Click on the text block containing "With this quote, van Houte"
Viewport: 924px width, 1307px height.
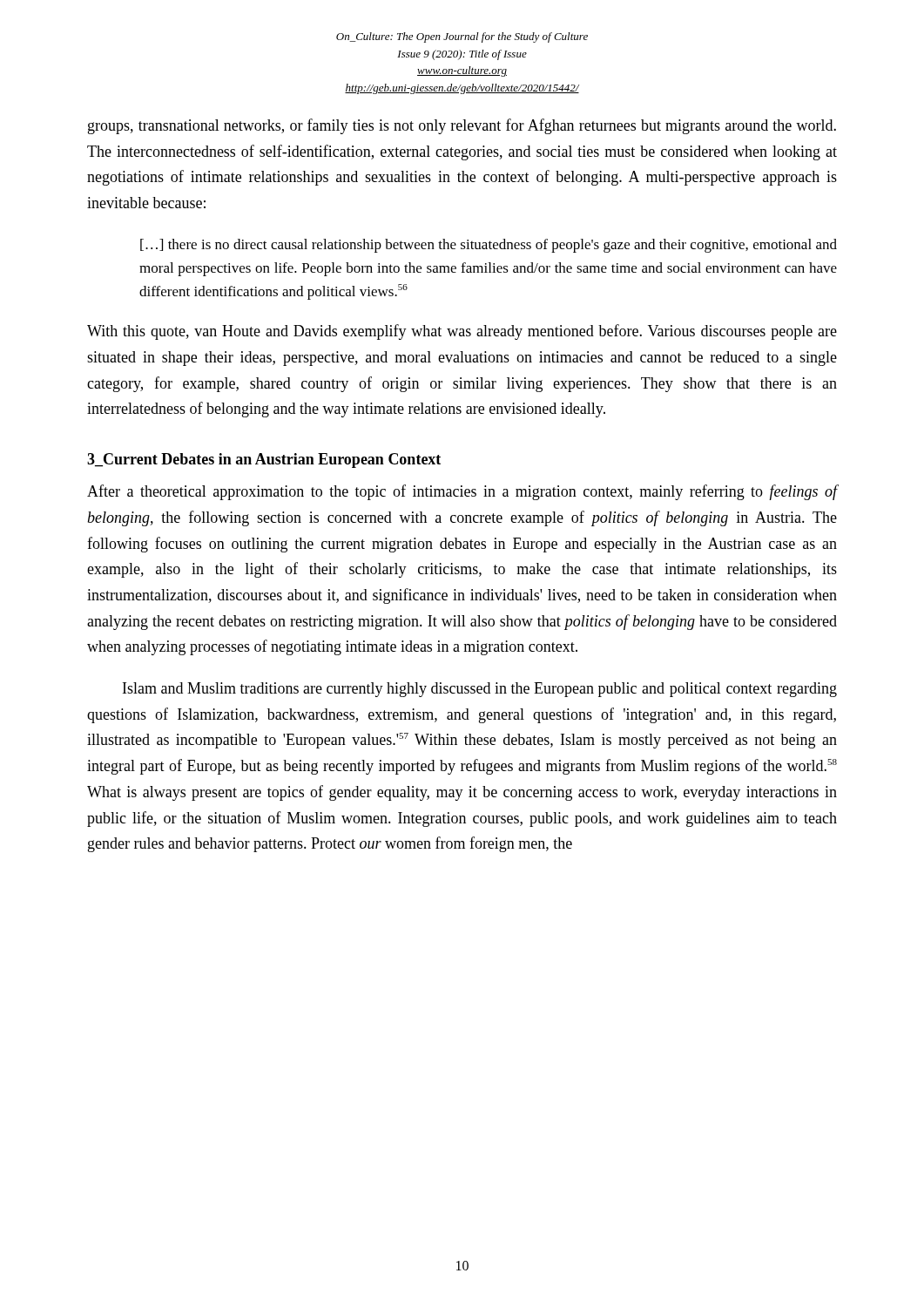tap(462, 370)
